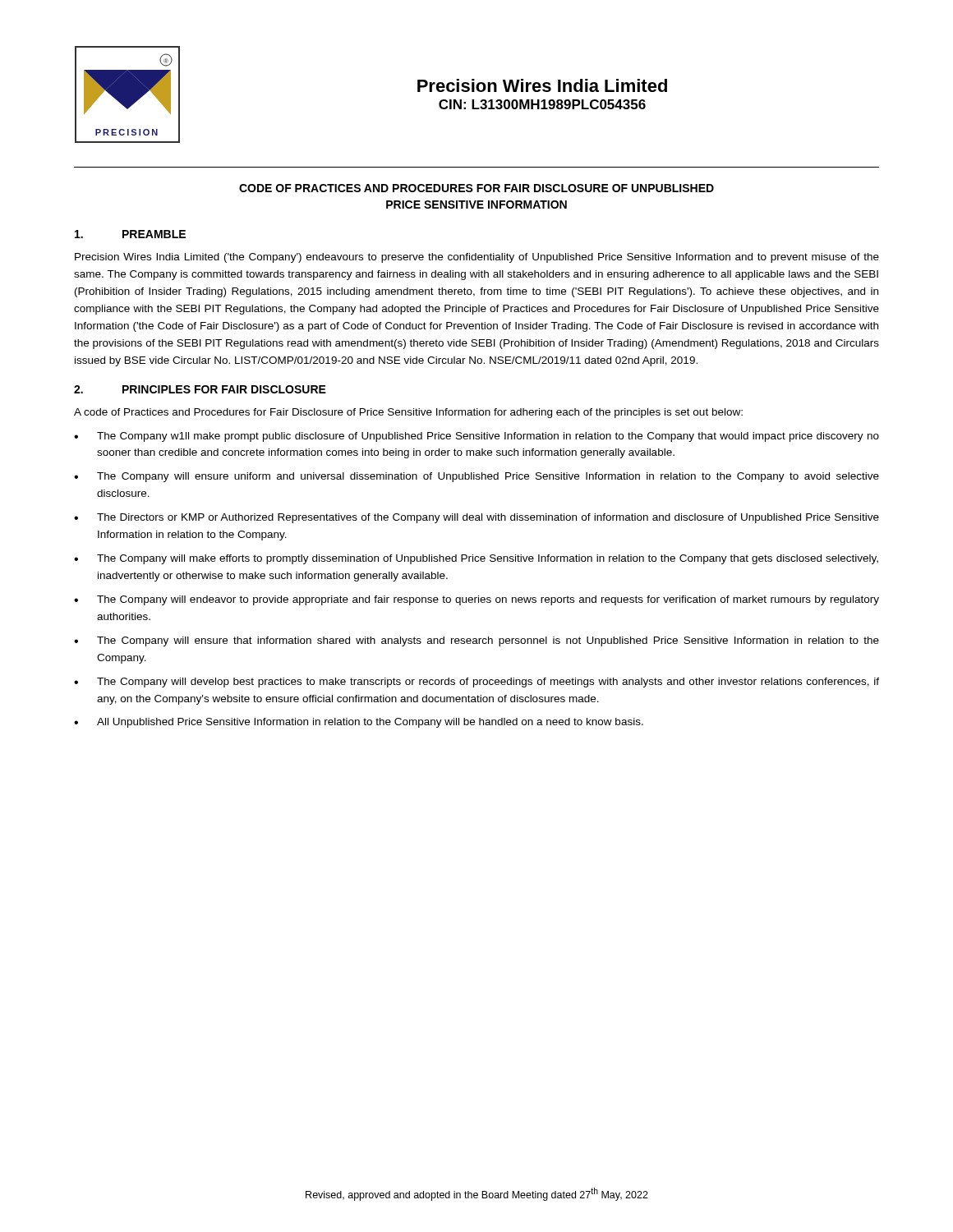The width and height of the screenshot is (953, 1232).
Task: Select the logo
Action: click(127, 94)
